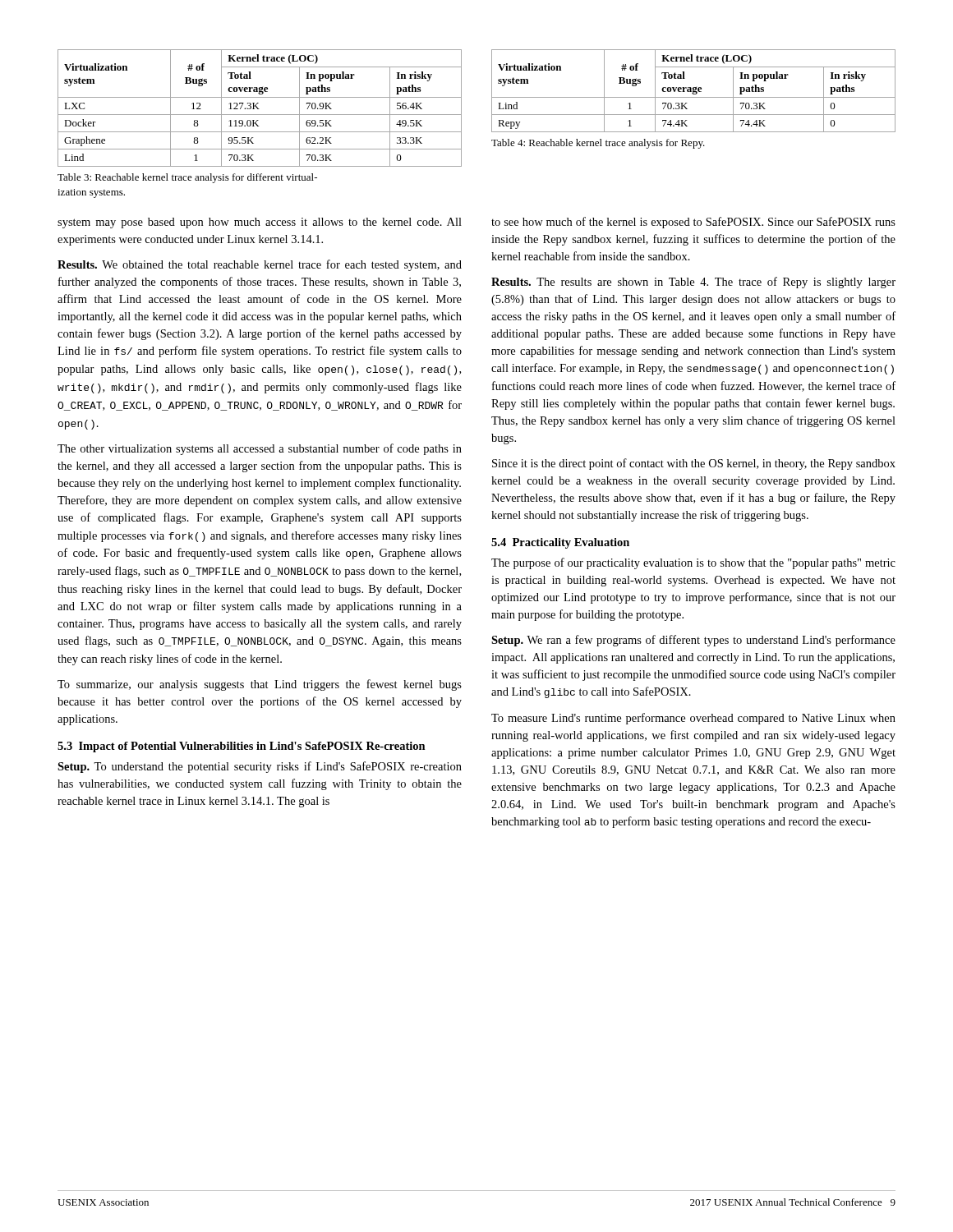Find the block on this page that starts "to see how much of the kernel is"
This screenshot has width=953, height=1232.
tap(693, 240)
